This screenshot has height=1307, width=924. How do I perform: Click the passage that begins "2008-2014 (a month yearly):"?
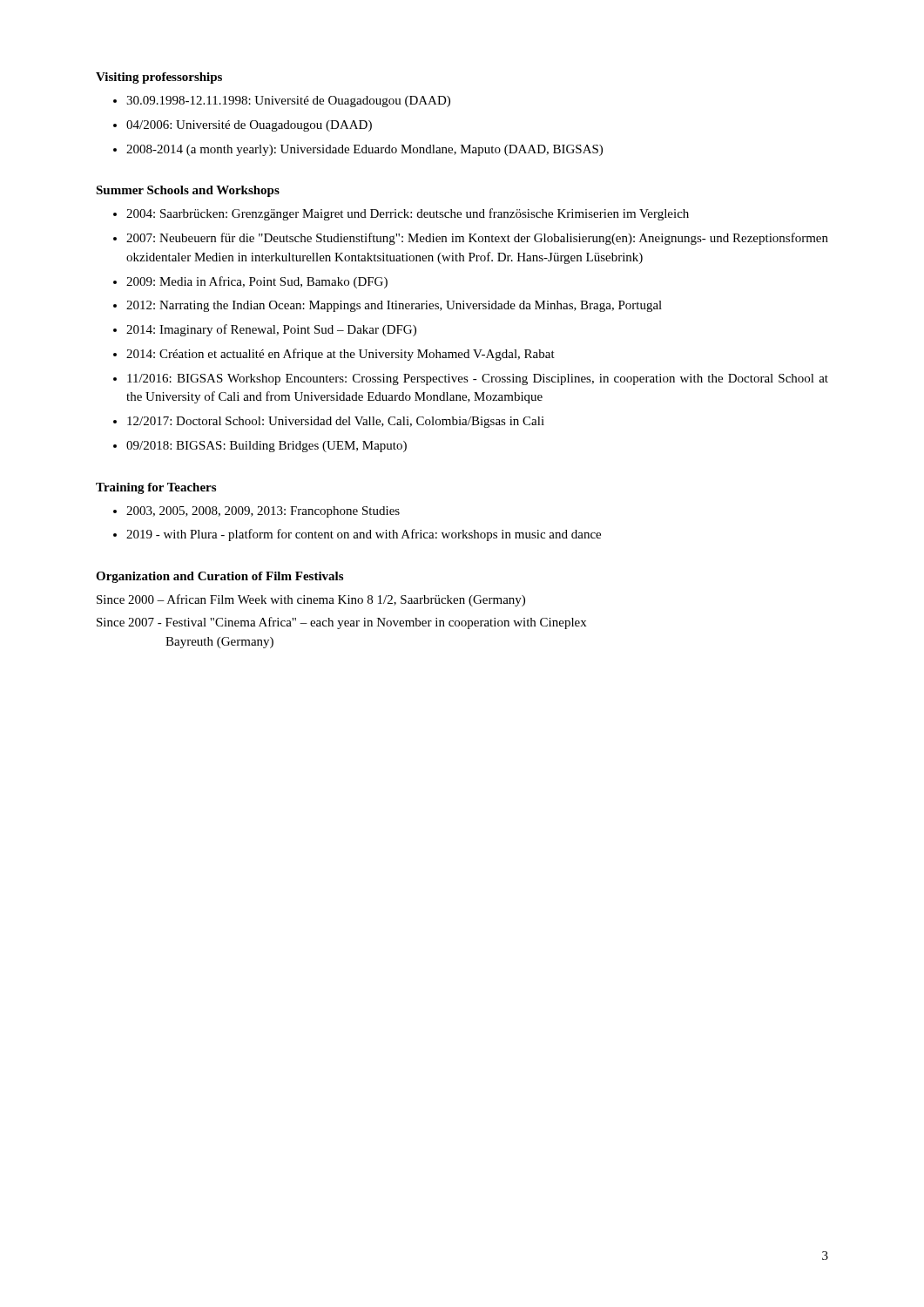pyautogui.click(x=365, y=149)
